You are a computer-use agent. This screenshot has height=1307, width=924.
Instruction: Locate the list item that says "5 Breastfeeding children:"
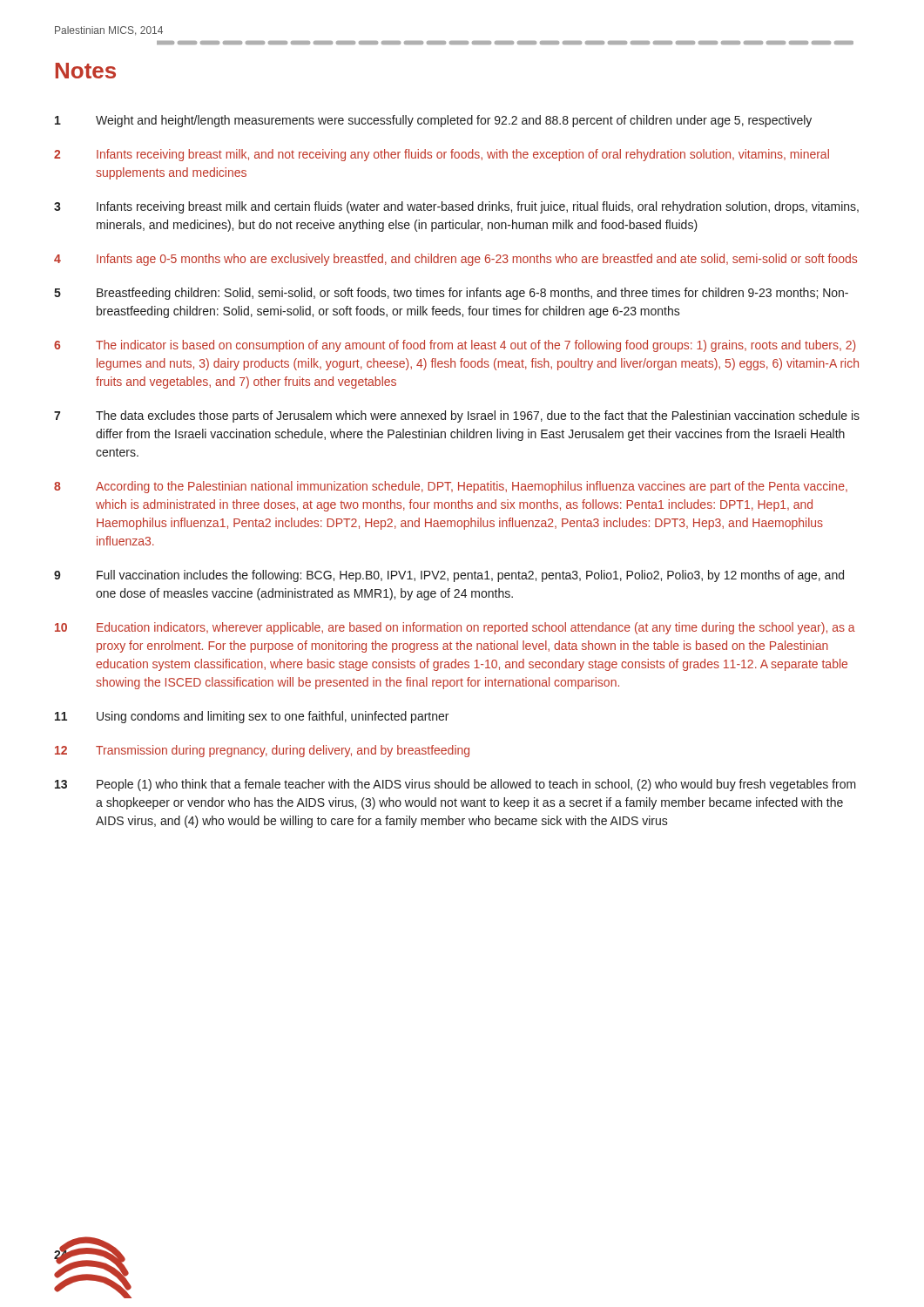pyautogui.click(x=459, y=302)
